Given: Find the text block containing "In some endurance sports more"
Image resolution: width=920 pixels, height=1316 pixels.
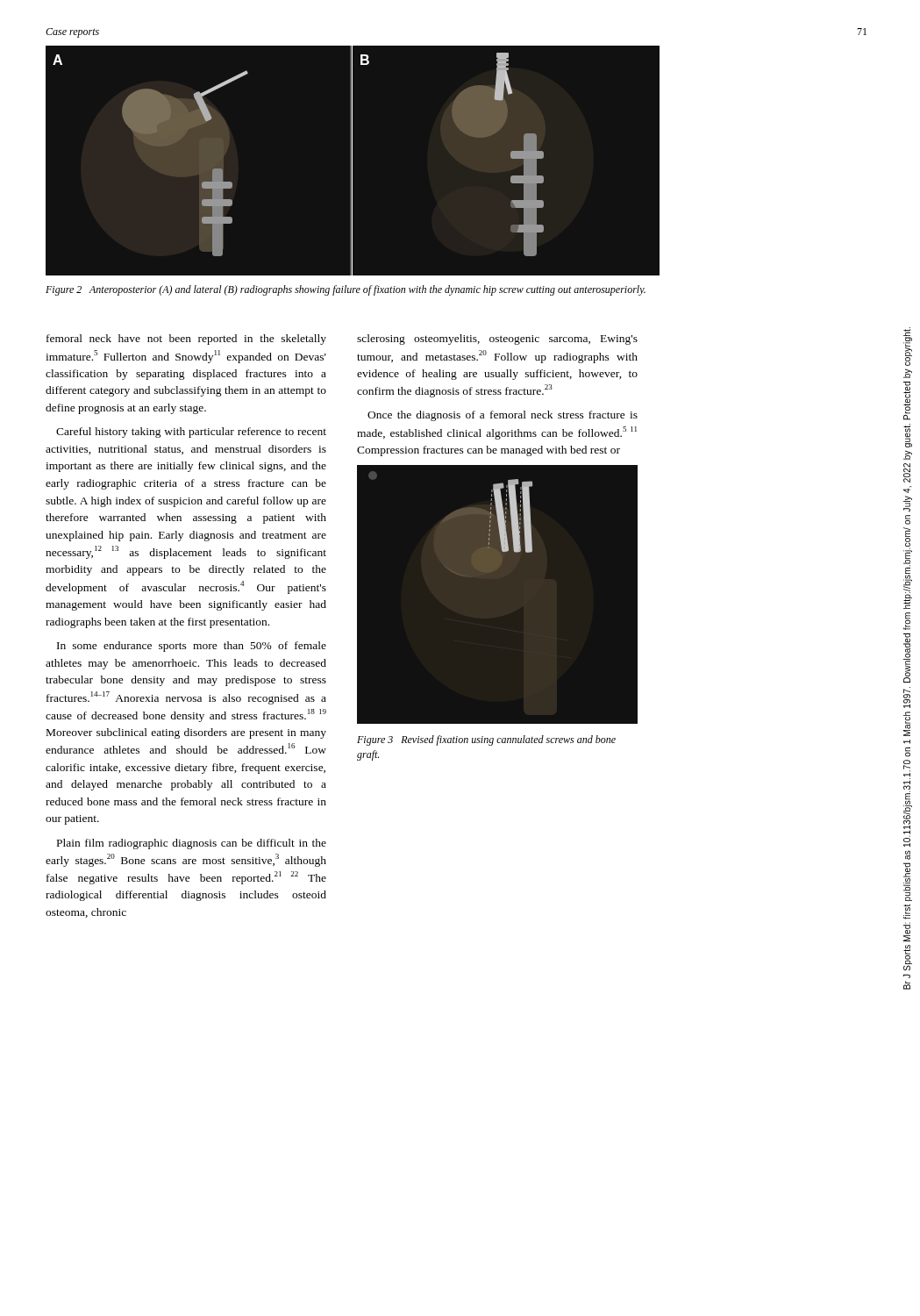Looking at the screenshot, I should pos(186,732).
